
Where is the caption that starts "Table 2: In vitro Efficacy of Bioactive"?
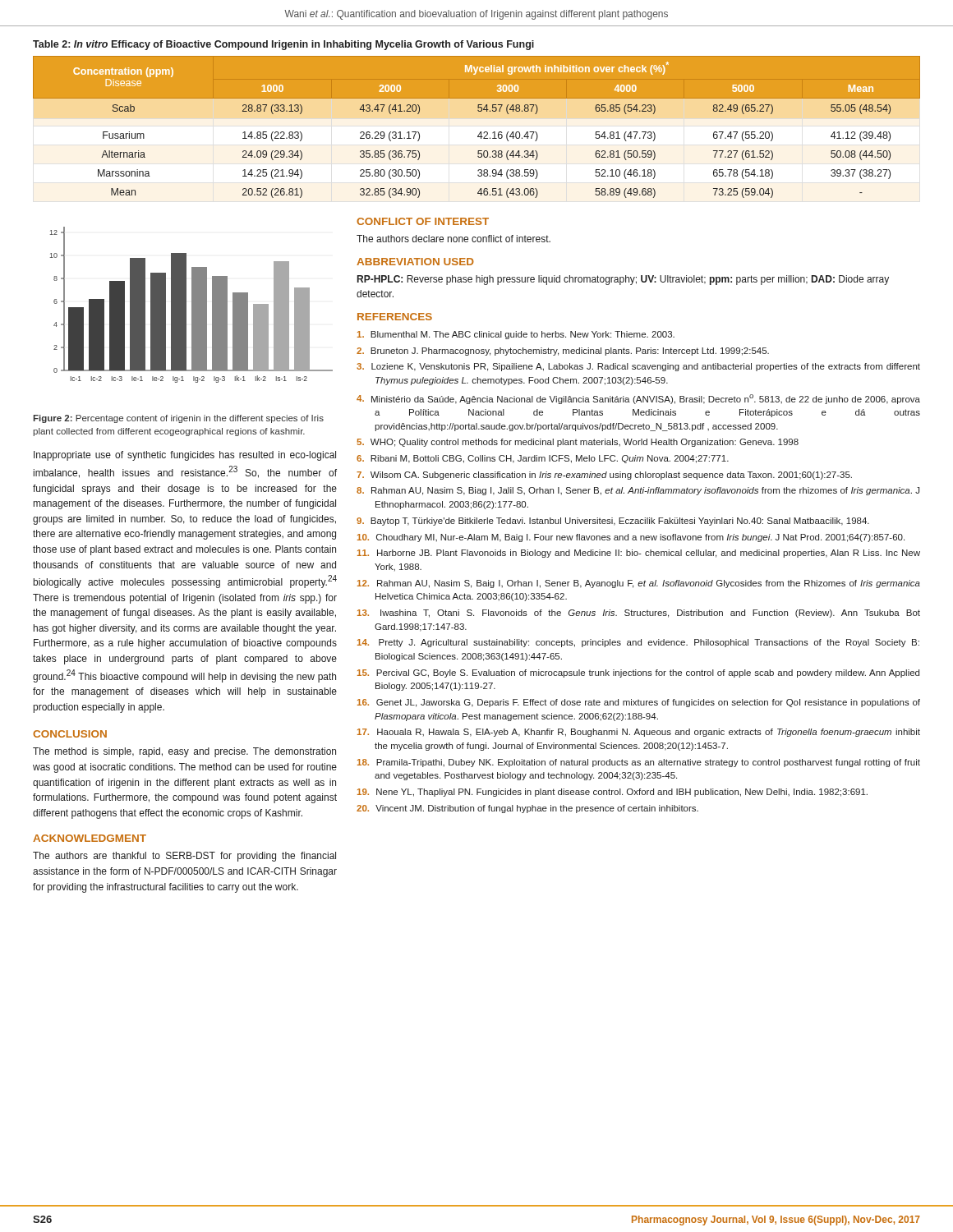pyautogui.click(x=284, y=44)
